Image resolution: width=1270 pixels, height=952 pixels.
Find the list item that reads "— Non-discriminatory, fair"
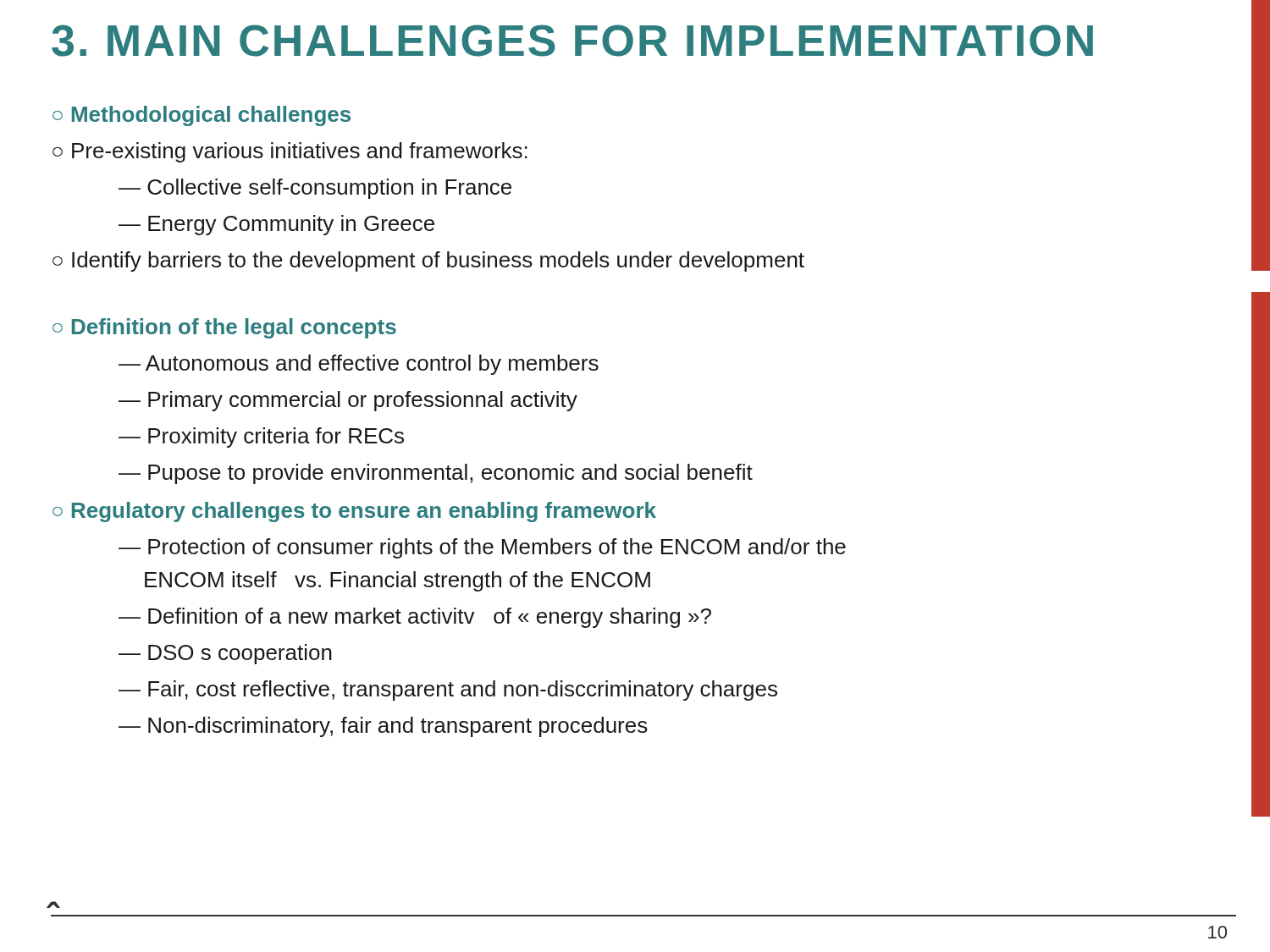(x=383, y=725)
